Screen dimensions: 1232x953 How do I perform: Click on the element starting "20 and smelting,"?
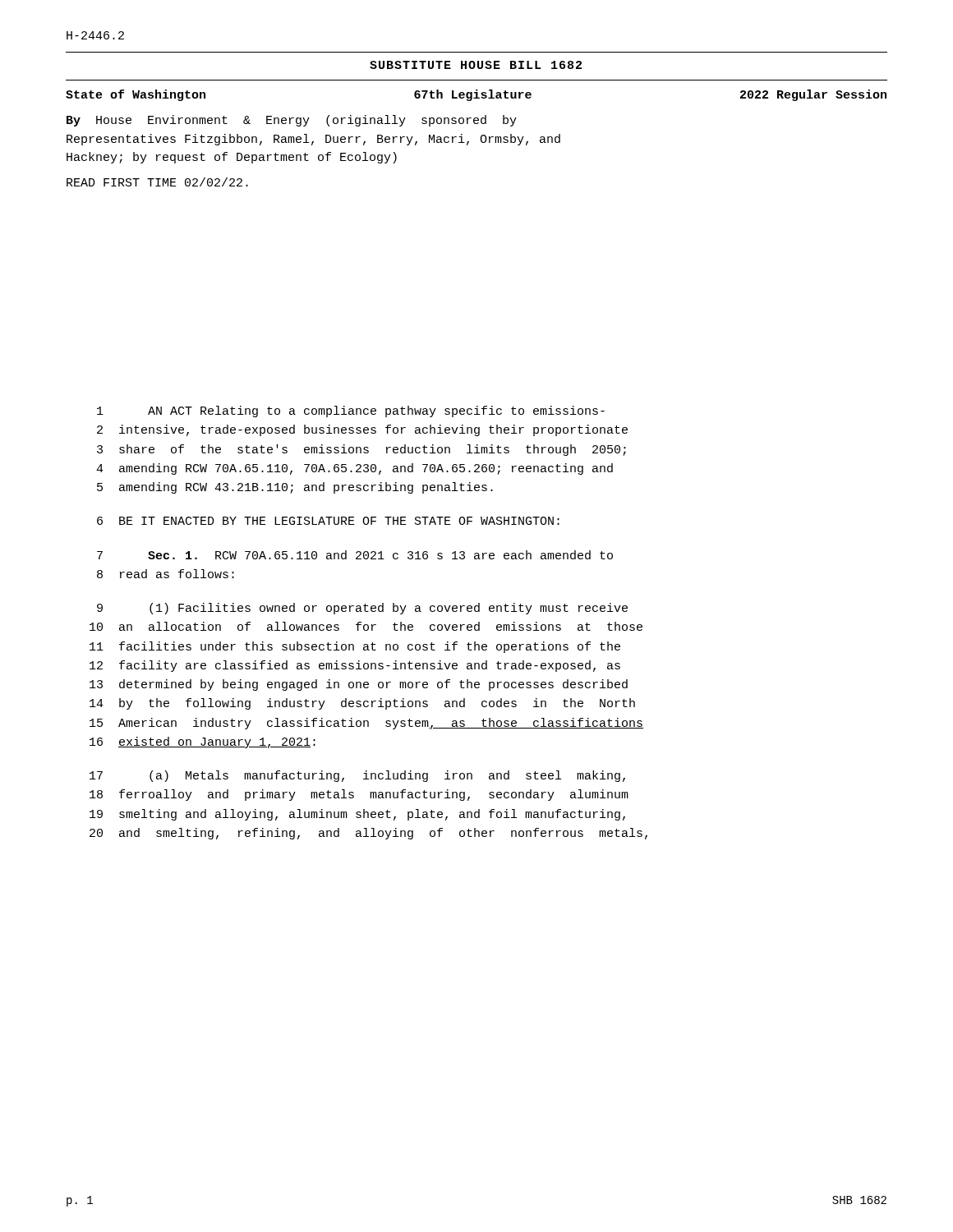pyautogui.click(x=476, y=834)
